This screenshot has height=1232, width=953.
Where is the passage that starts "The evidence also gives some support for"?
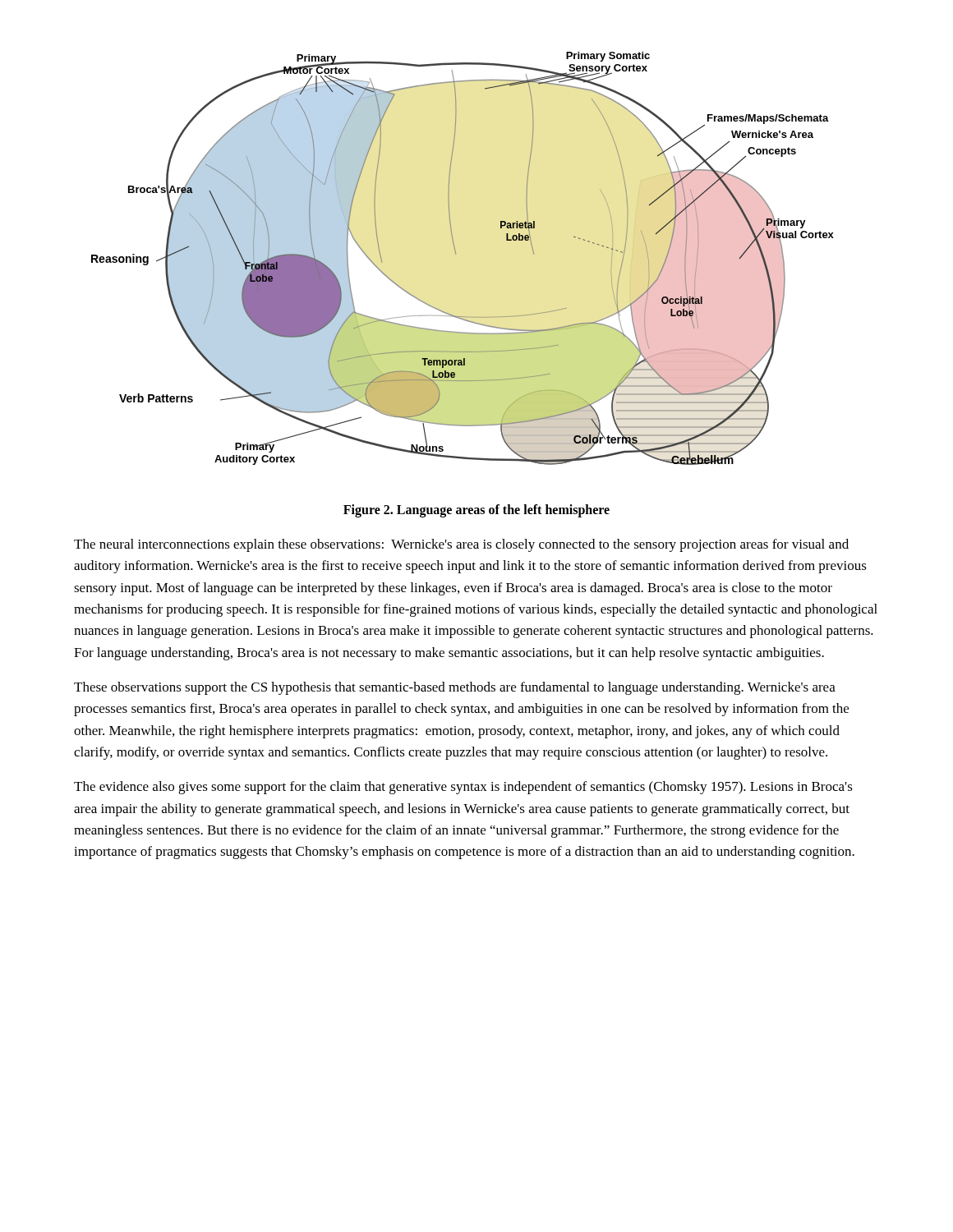[x=465, y=819]
